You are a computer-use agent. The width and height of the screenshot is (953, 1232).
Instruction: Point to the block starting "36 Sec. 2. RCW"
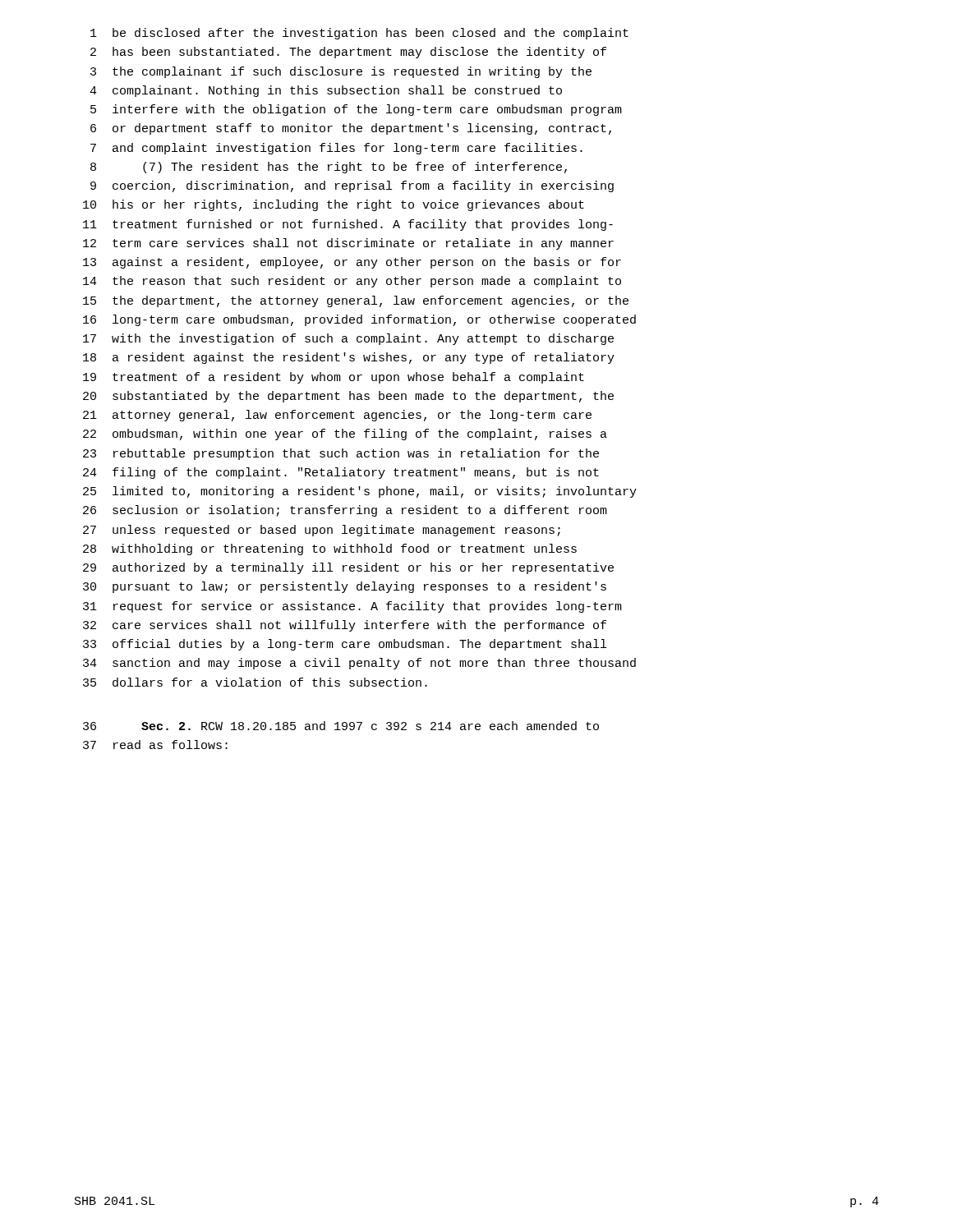[476, 737]
